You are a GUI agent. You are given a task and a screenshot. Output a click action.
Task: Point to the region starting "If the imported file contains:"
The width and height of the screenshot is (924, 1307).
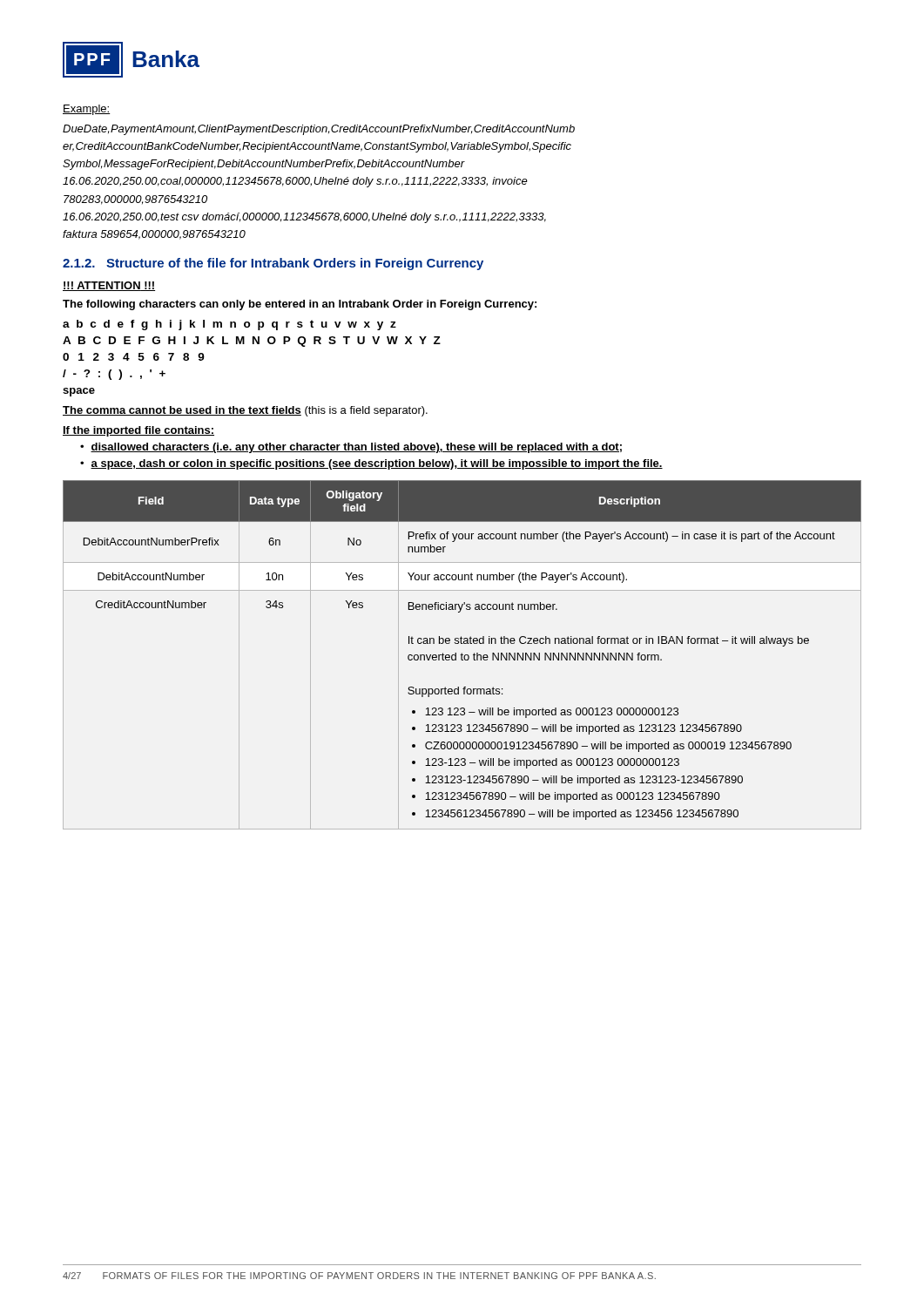point(139,430)
